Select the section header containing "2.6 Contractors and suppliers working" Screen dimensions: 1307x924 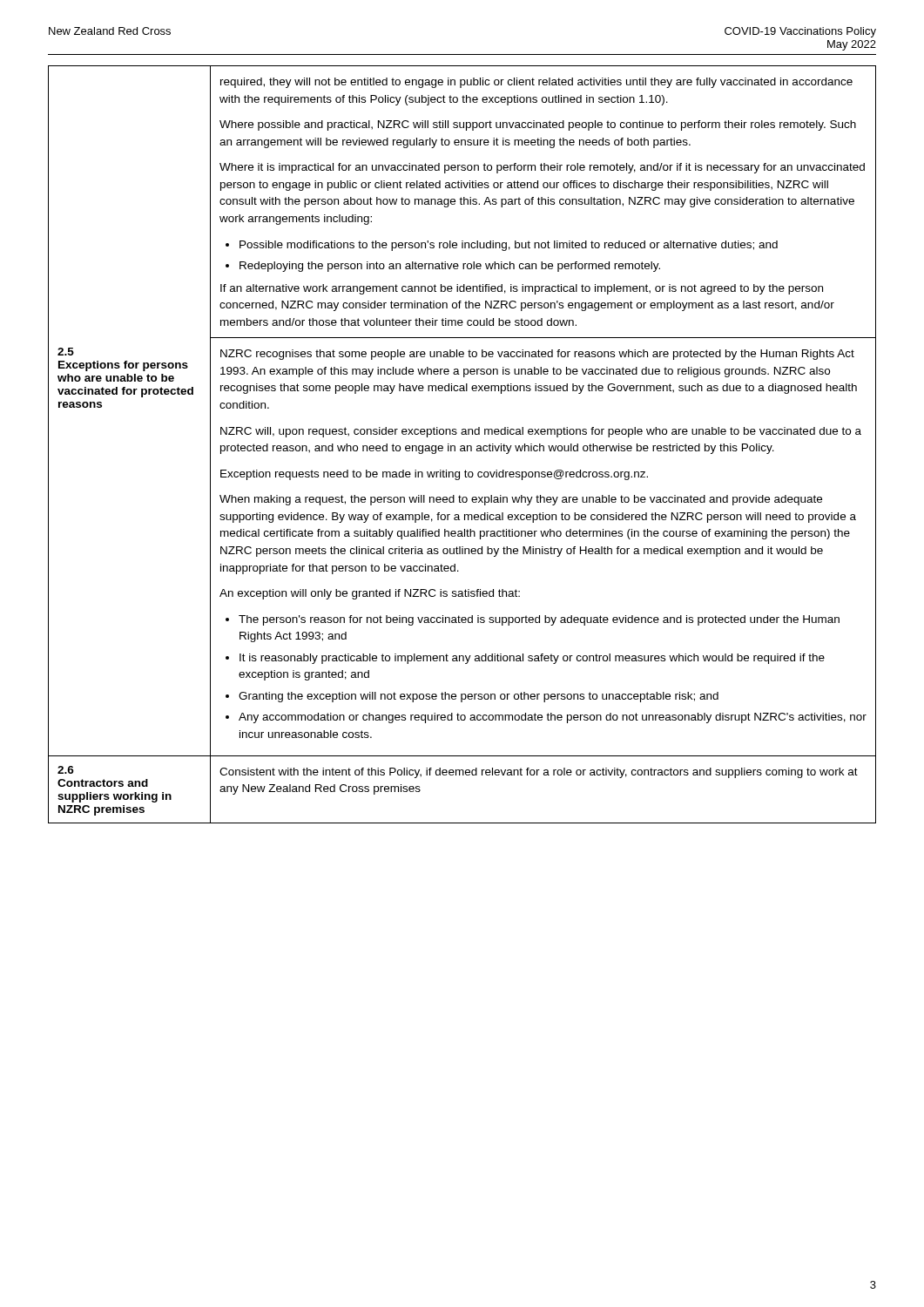coord(129,789)
